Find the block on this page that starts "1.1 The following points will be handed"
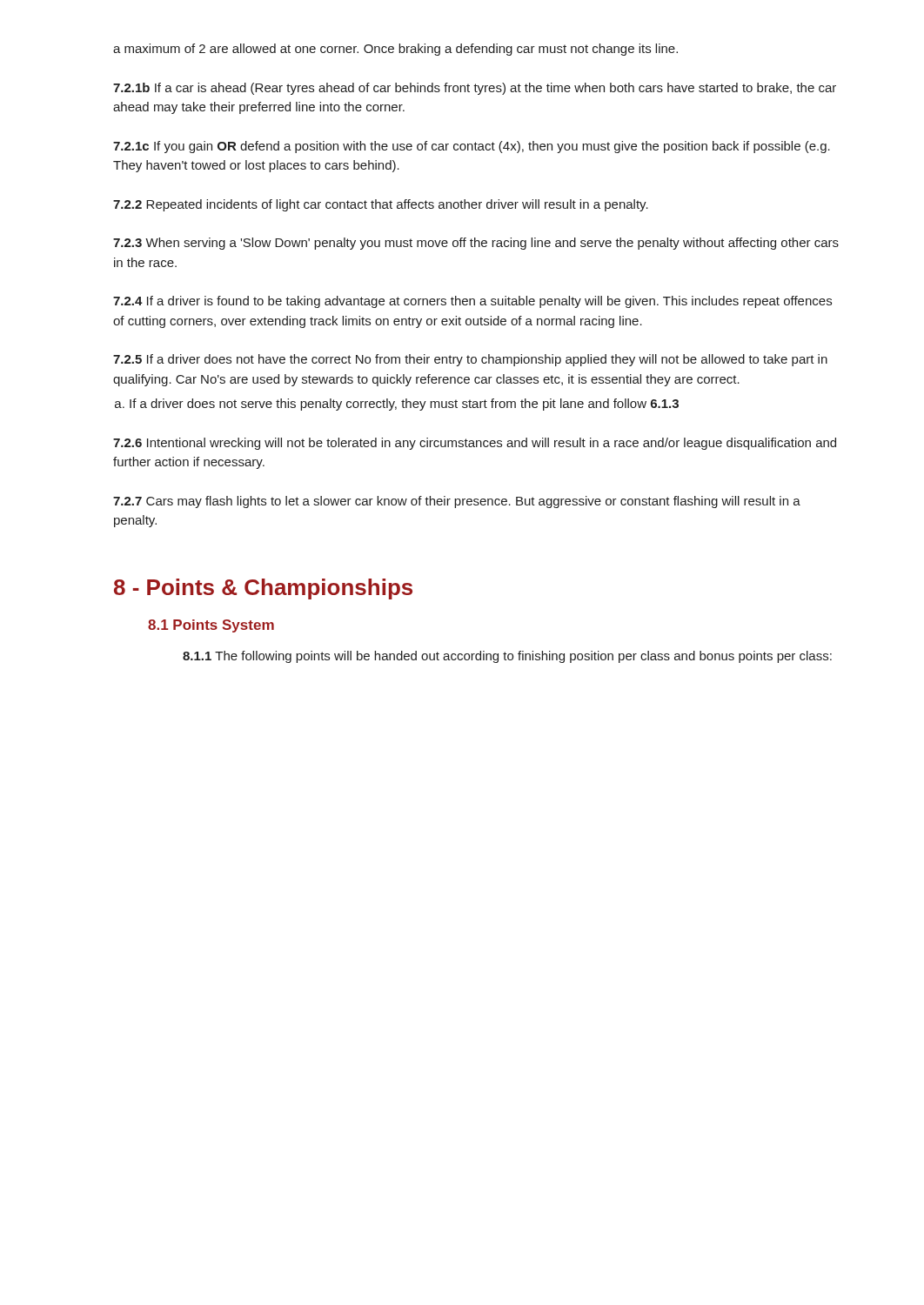Viewport: 924px width, 1305px height. (508, 655)
